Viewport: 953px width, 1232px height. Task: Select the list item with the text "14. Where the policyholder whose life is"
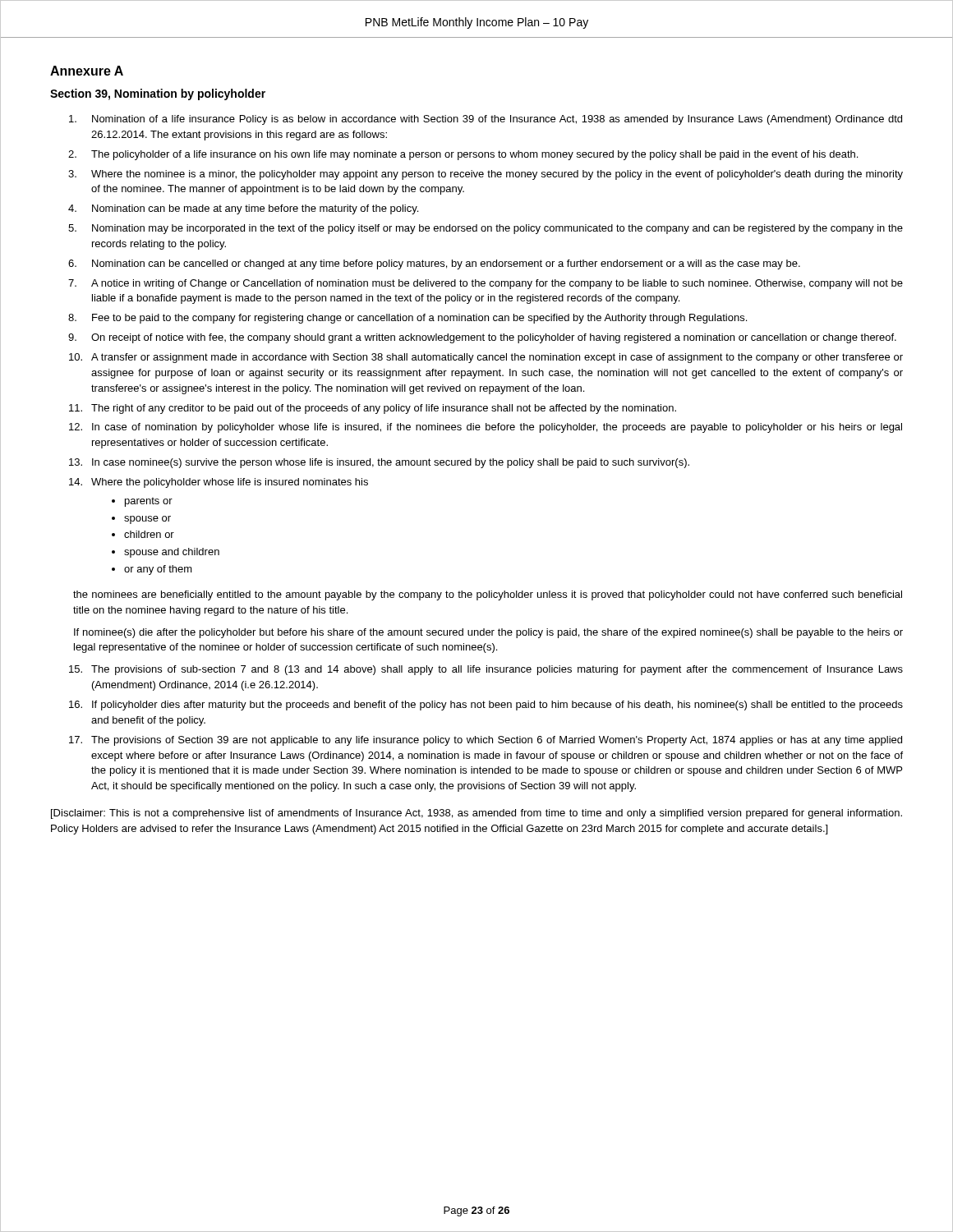(x=219, y=483)
